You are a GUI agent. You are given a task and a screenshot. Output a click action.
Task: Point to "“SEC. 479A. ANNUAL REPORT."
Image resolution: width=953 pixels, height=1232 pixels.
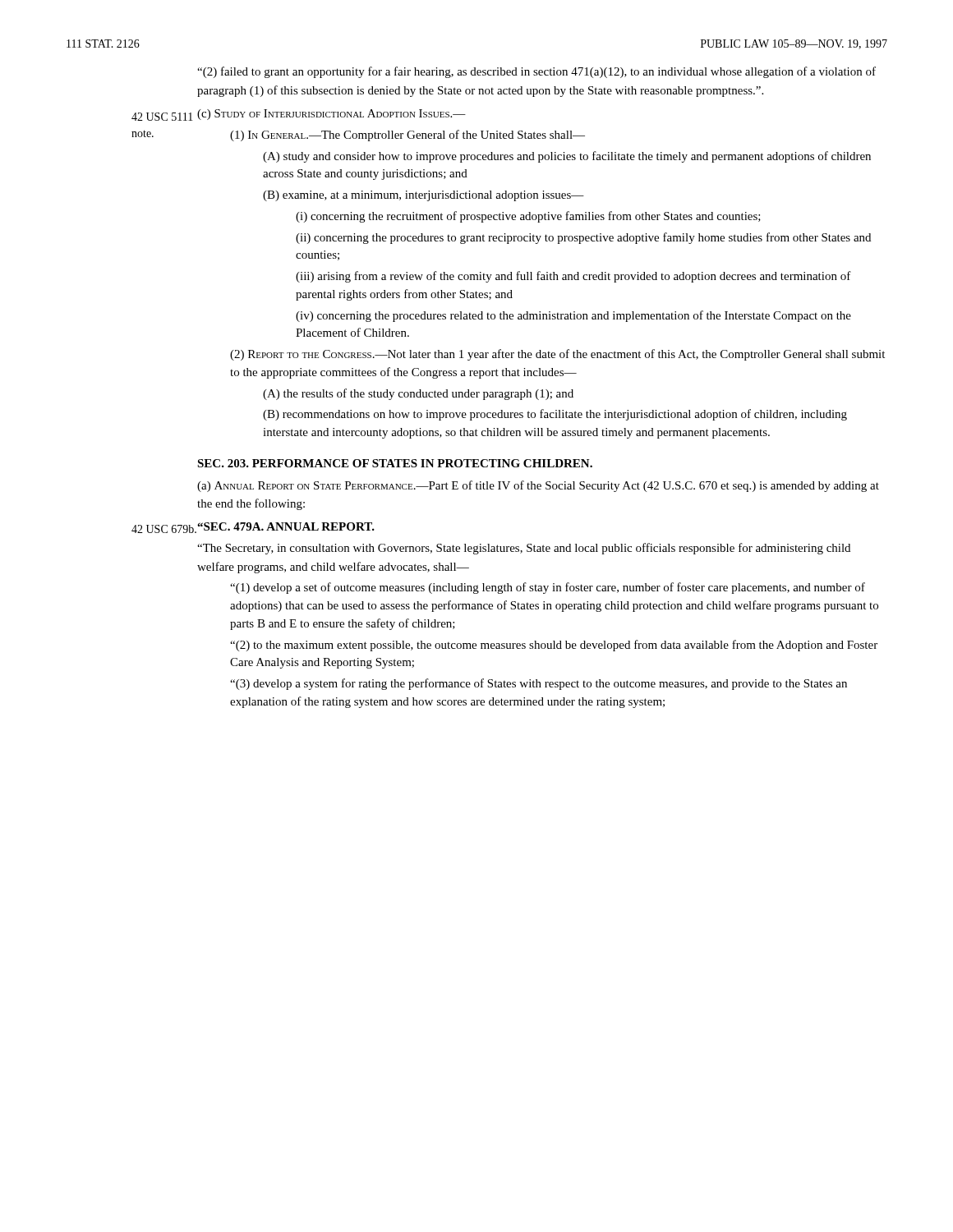[286, 526]
